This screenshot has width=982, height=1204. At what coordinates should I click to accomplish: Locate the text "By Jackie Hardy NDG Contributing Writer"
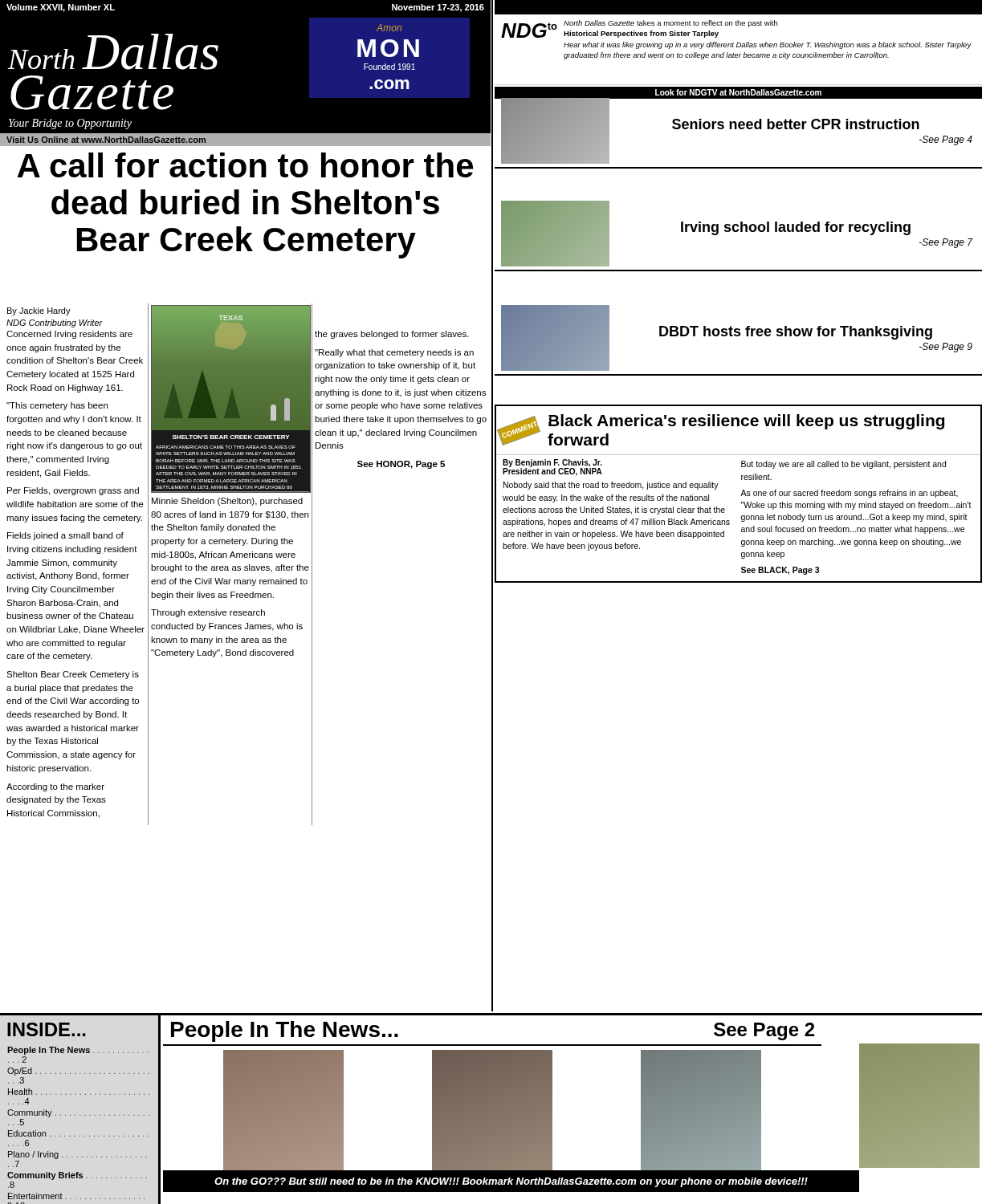point(54,317)
